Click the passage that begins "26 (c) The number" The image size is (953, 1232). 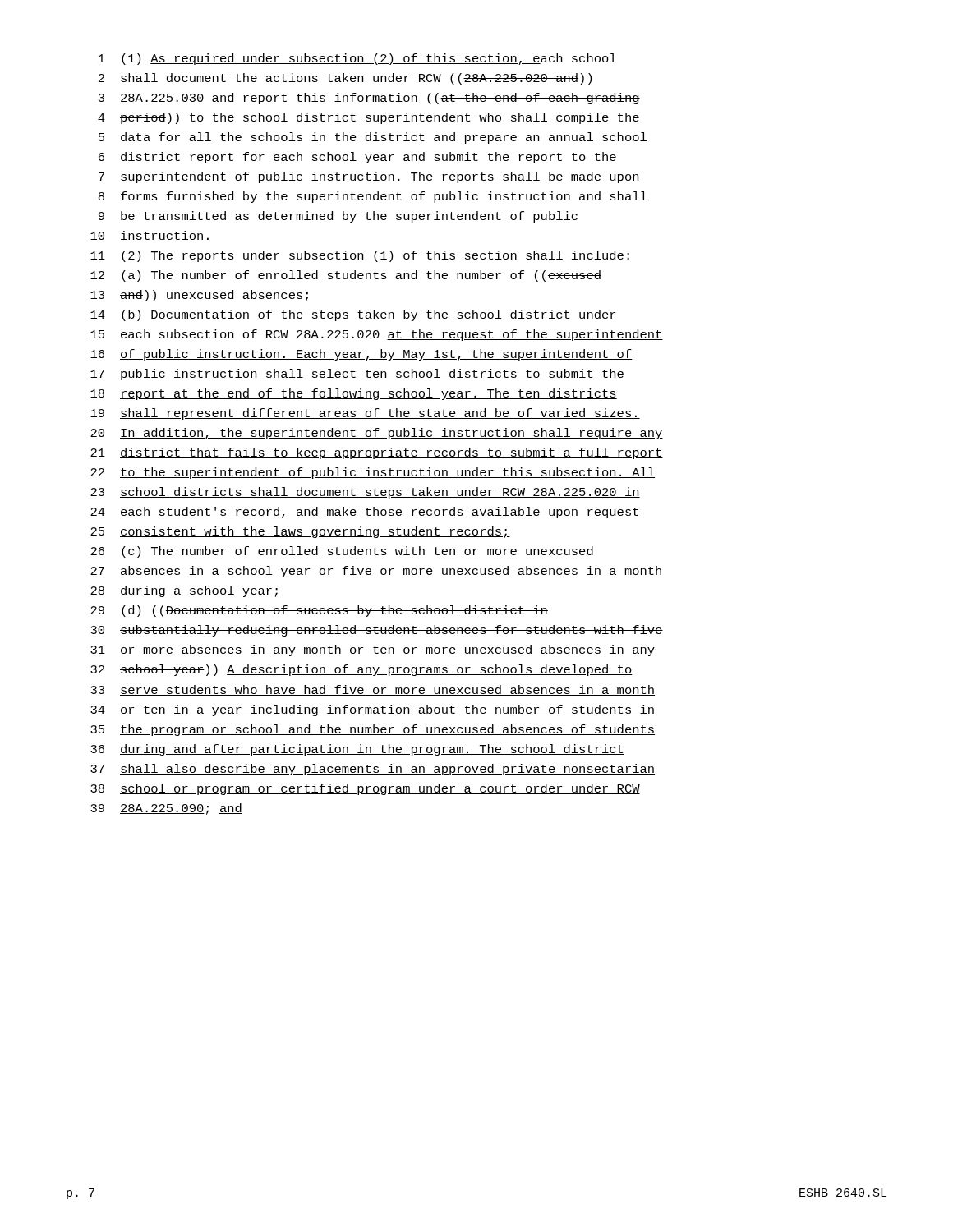(x=476, y=572)
